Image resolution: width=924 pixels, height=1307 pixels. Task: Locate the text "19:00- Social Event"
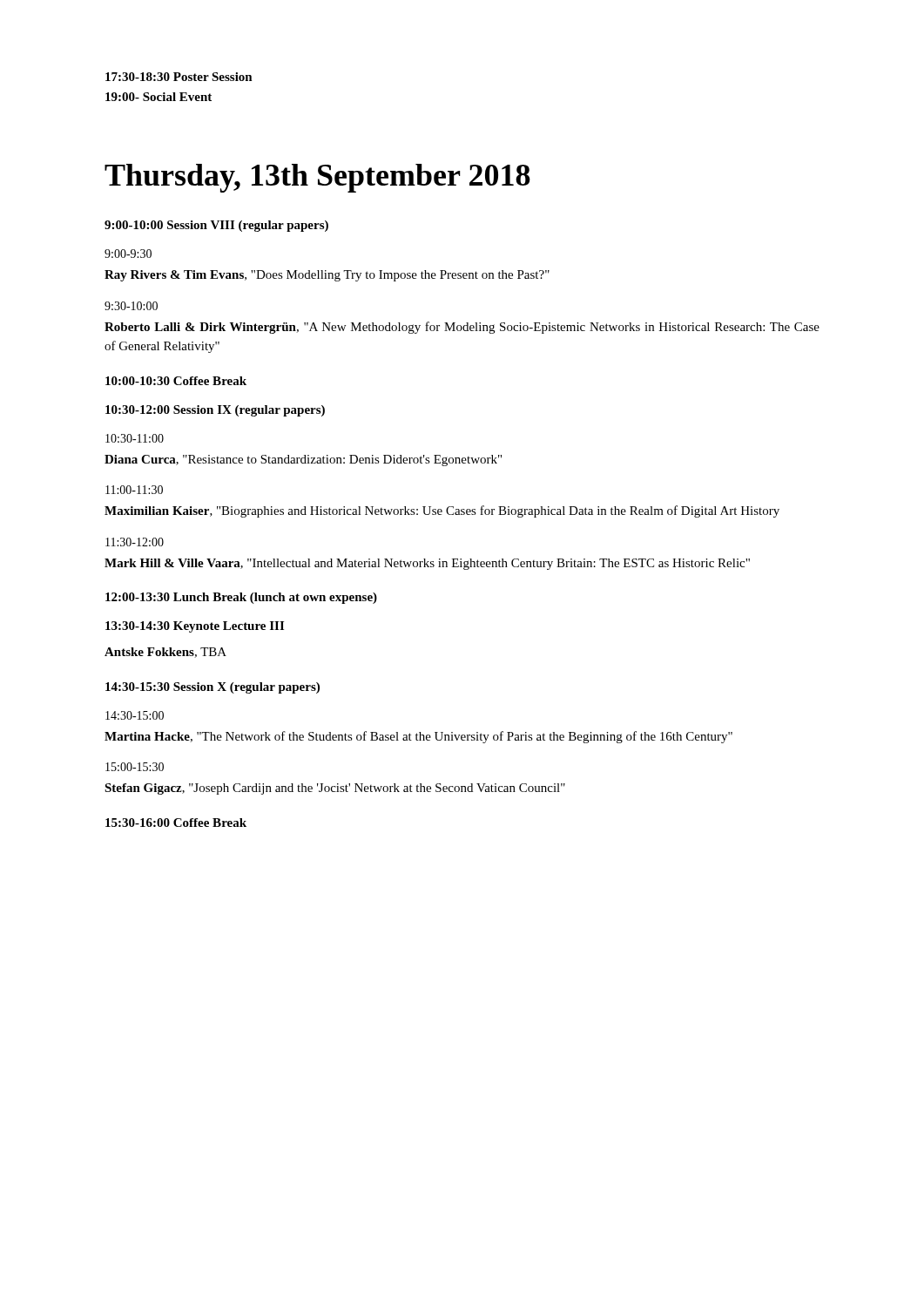coord(158,97)
